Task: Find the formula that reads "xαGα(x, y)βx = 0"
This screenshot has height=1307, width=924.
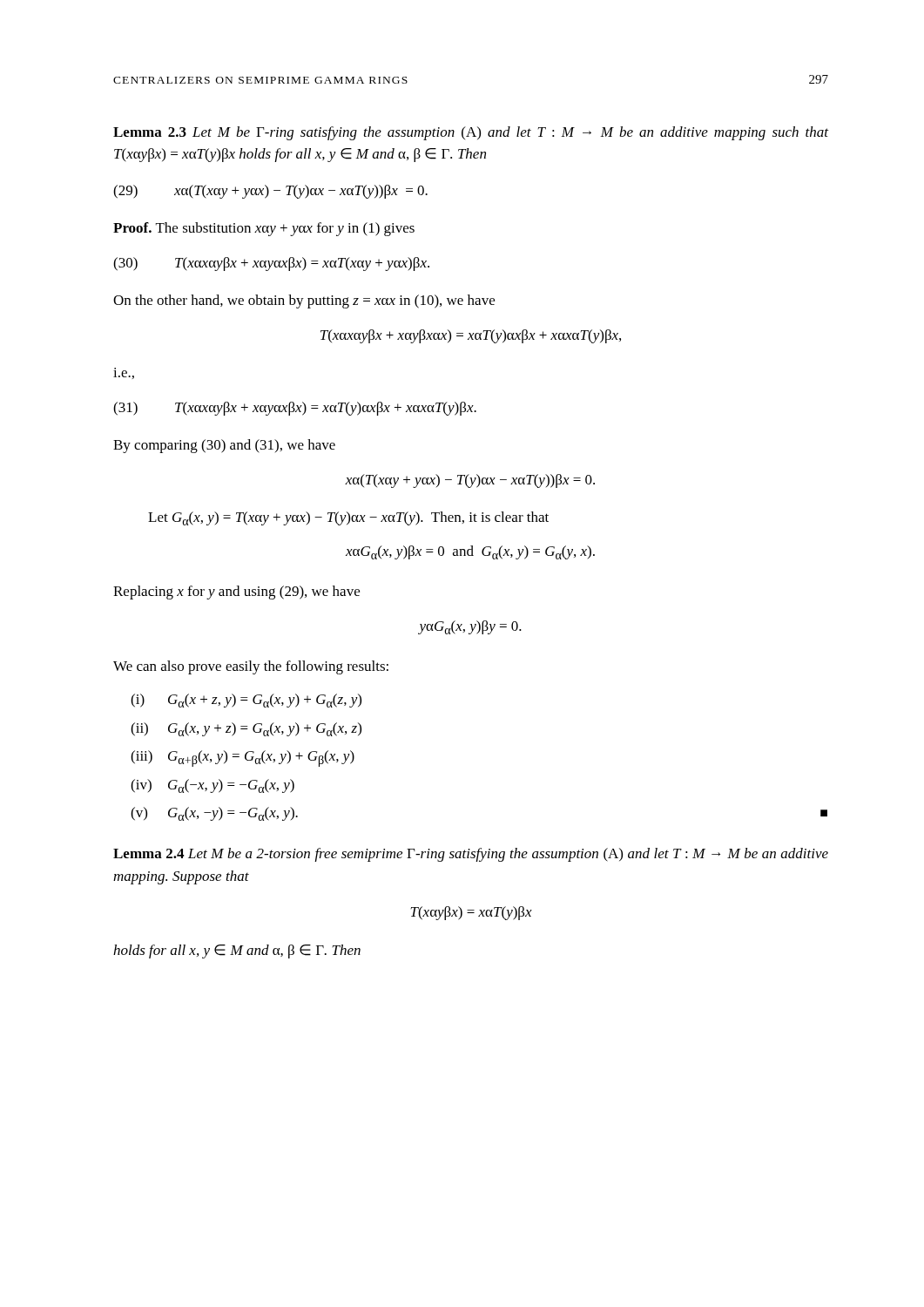Action: 471,552
